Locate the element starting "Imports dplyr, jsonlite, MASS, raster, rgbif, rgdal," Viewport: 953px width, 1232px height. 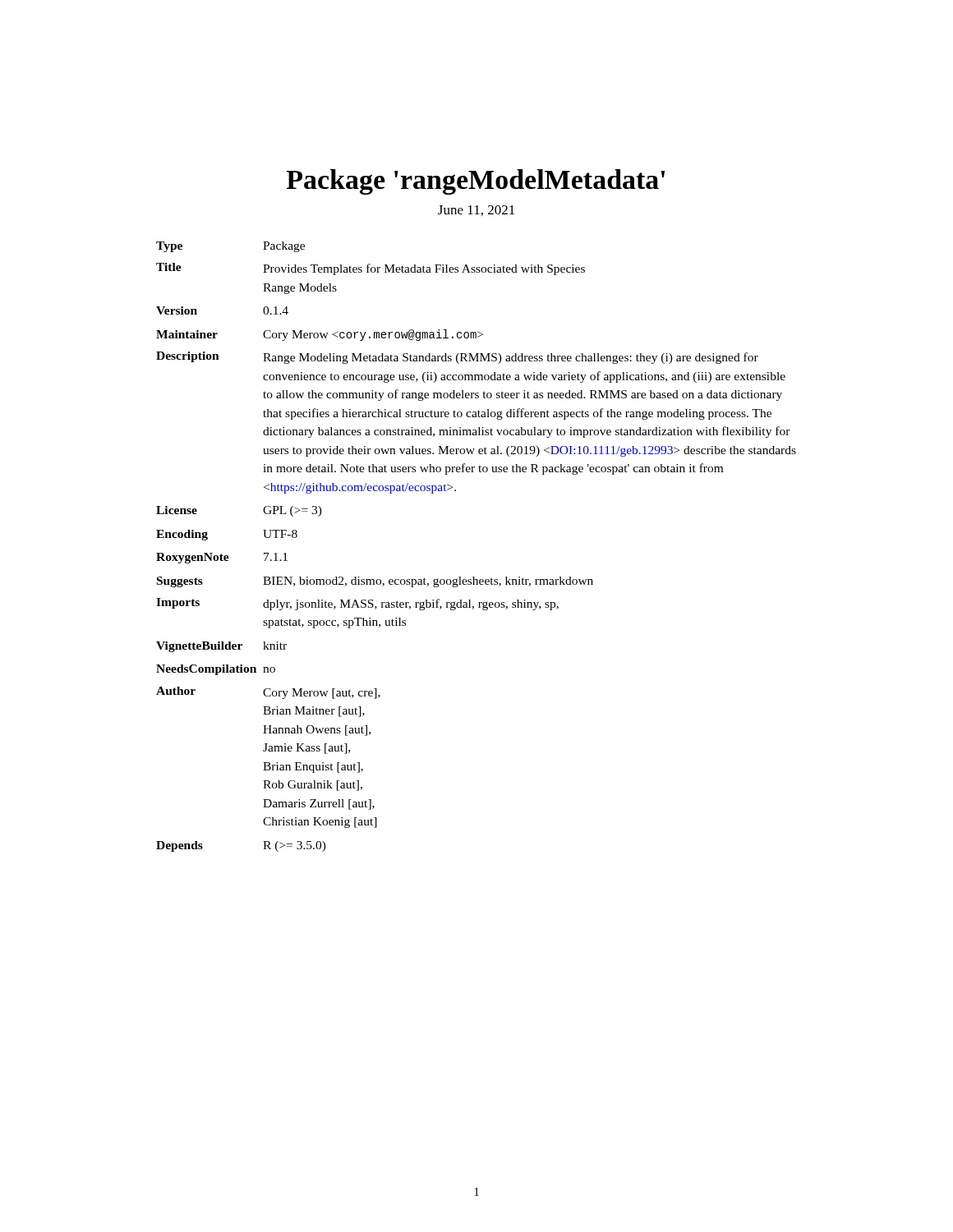[x=476, y=613]
